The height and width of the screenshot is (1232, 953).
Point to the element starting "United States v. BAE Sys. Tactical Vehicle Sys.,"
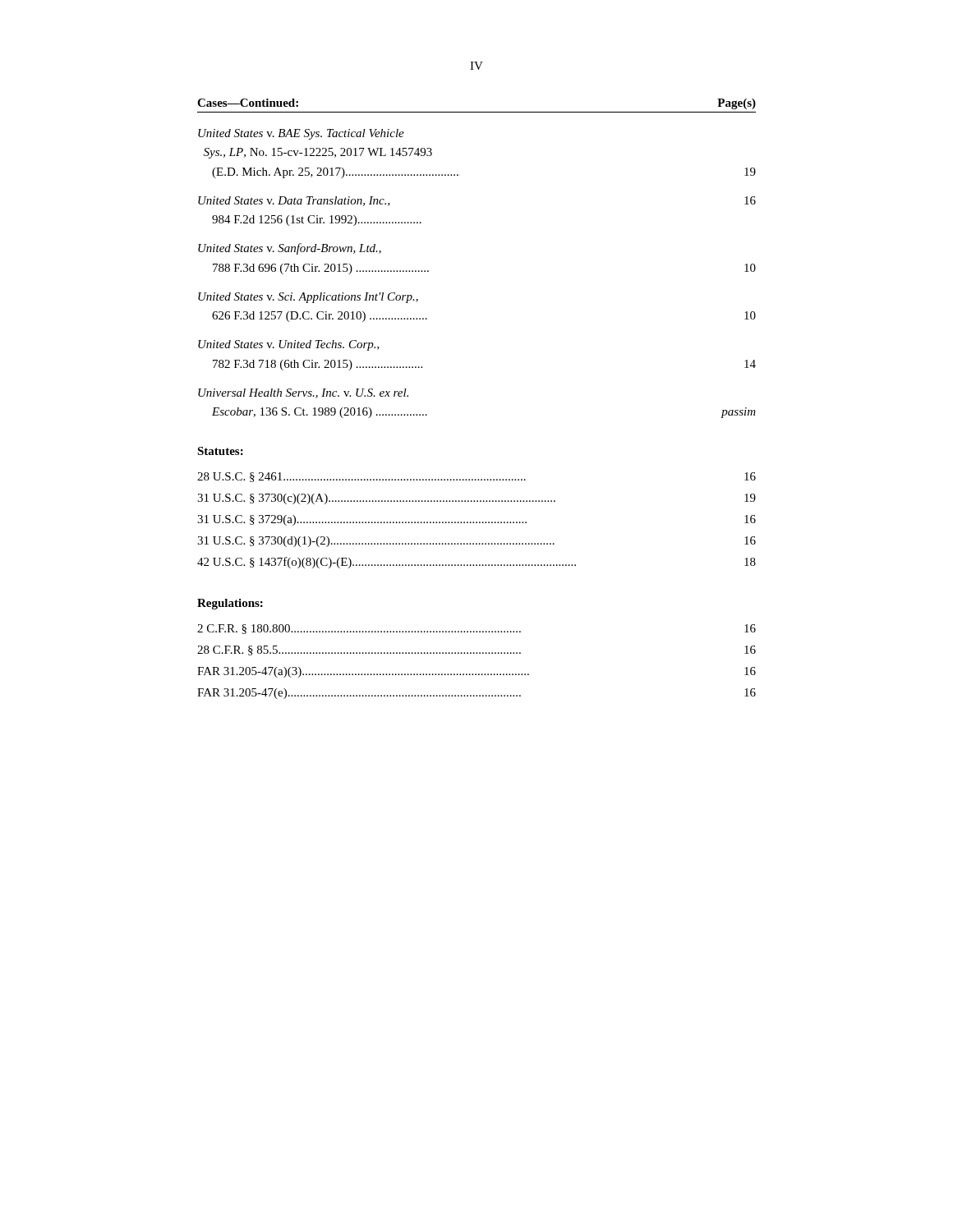[x=301, y=134]
